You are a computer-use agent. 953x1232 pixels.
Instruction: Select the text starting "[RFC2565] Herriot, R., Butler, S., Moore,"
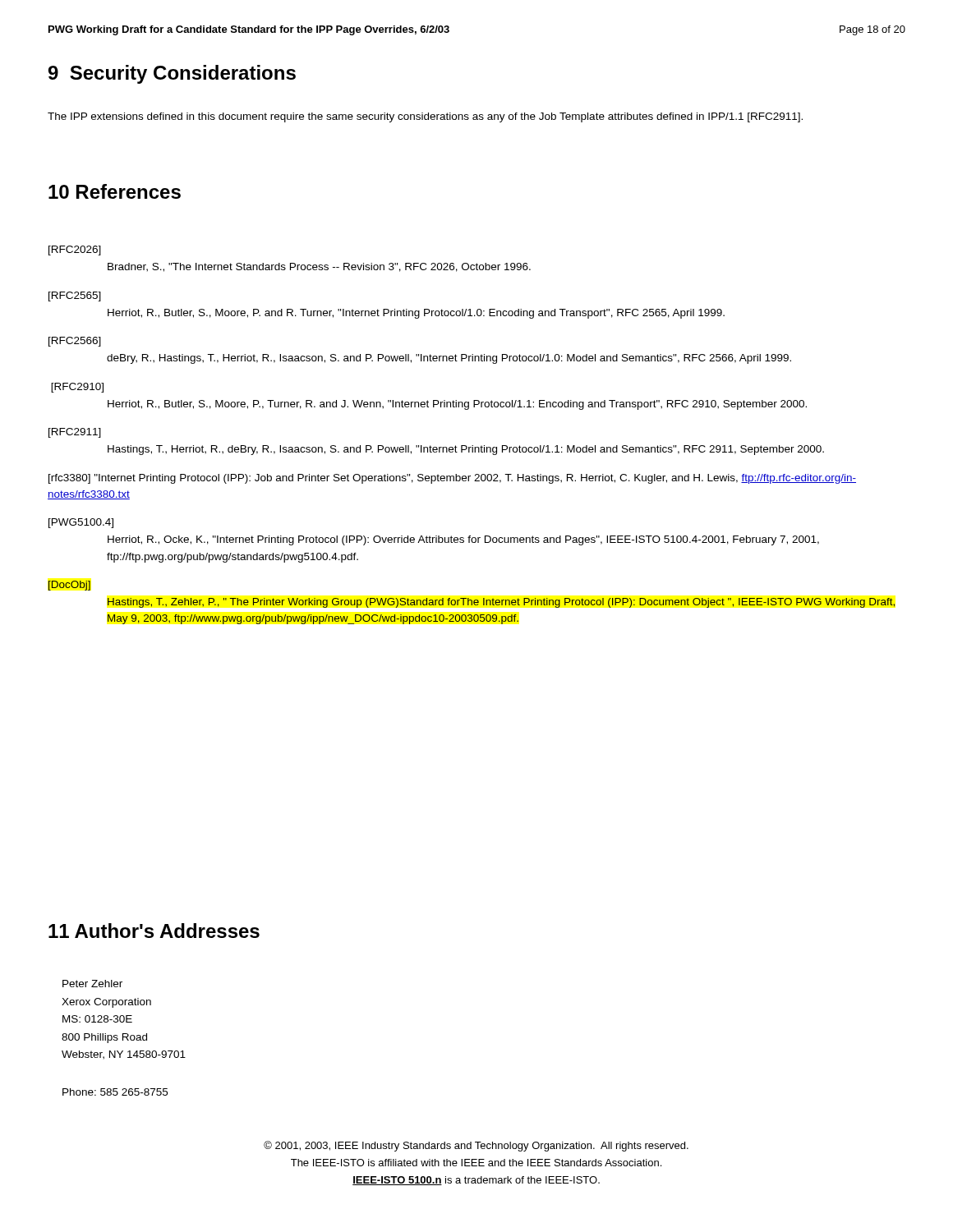[x=476, y=304]
